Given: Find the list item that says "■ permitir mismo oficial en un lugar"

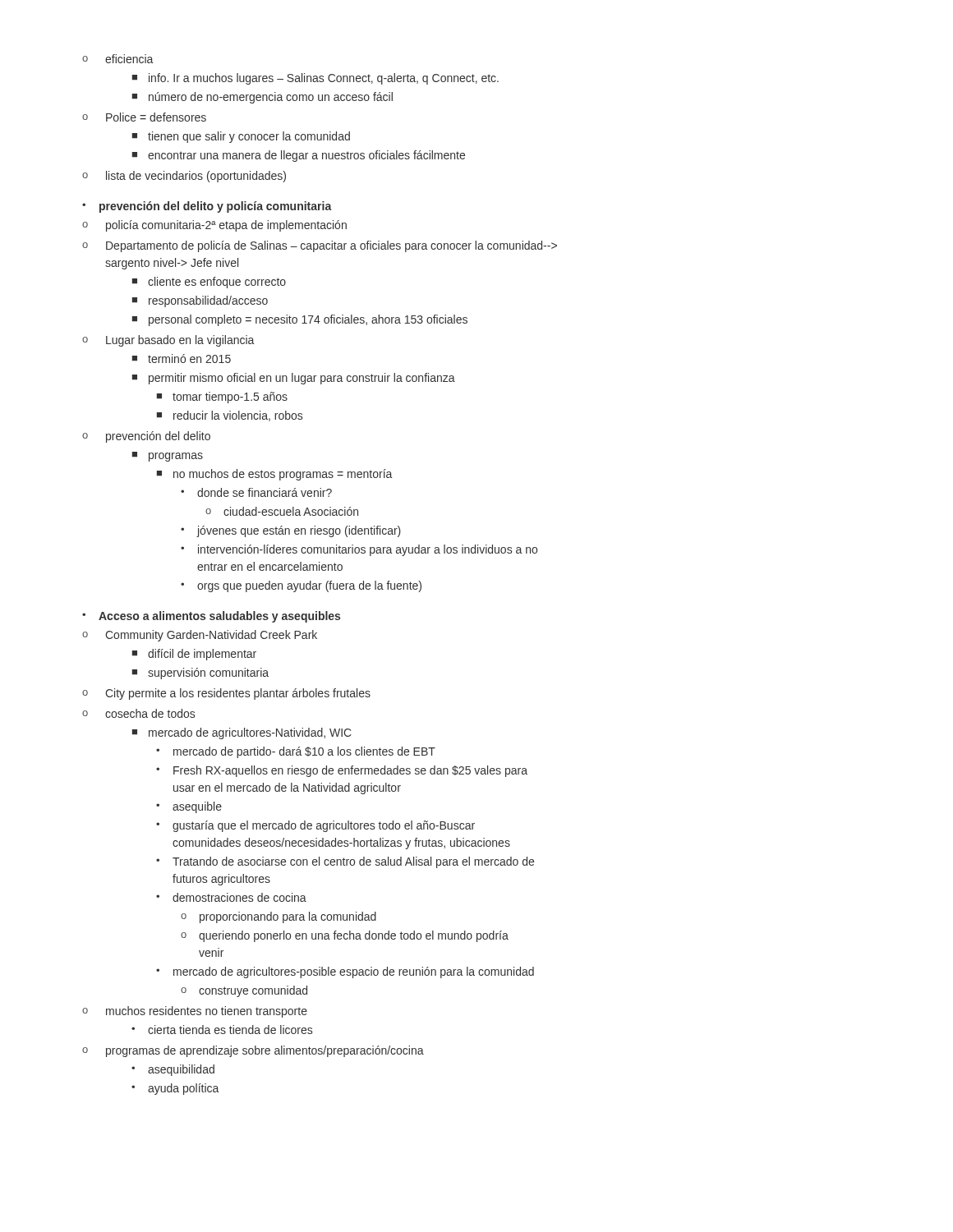Looking at the screenshot, I should (294, 379).
